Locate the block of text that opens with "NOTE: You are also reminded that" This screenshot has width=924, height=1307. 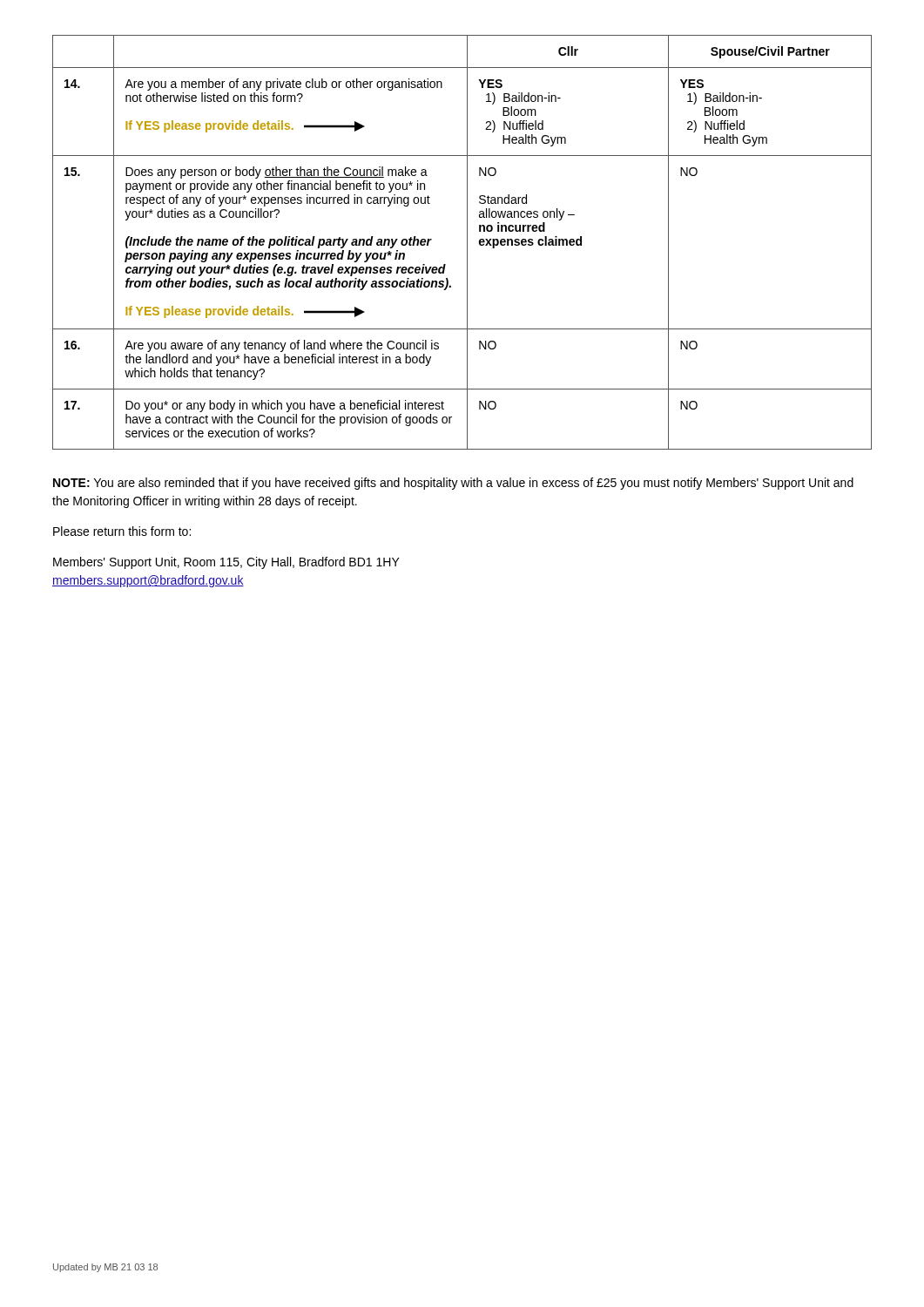(x=462, y=493)
